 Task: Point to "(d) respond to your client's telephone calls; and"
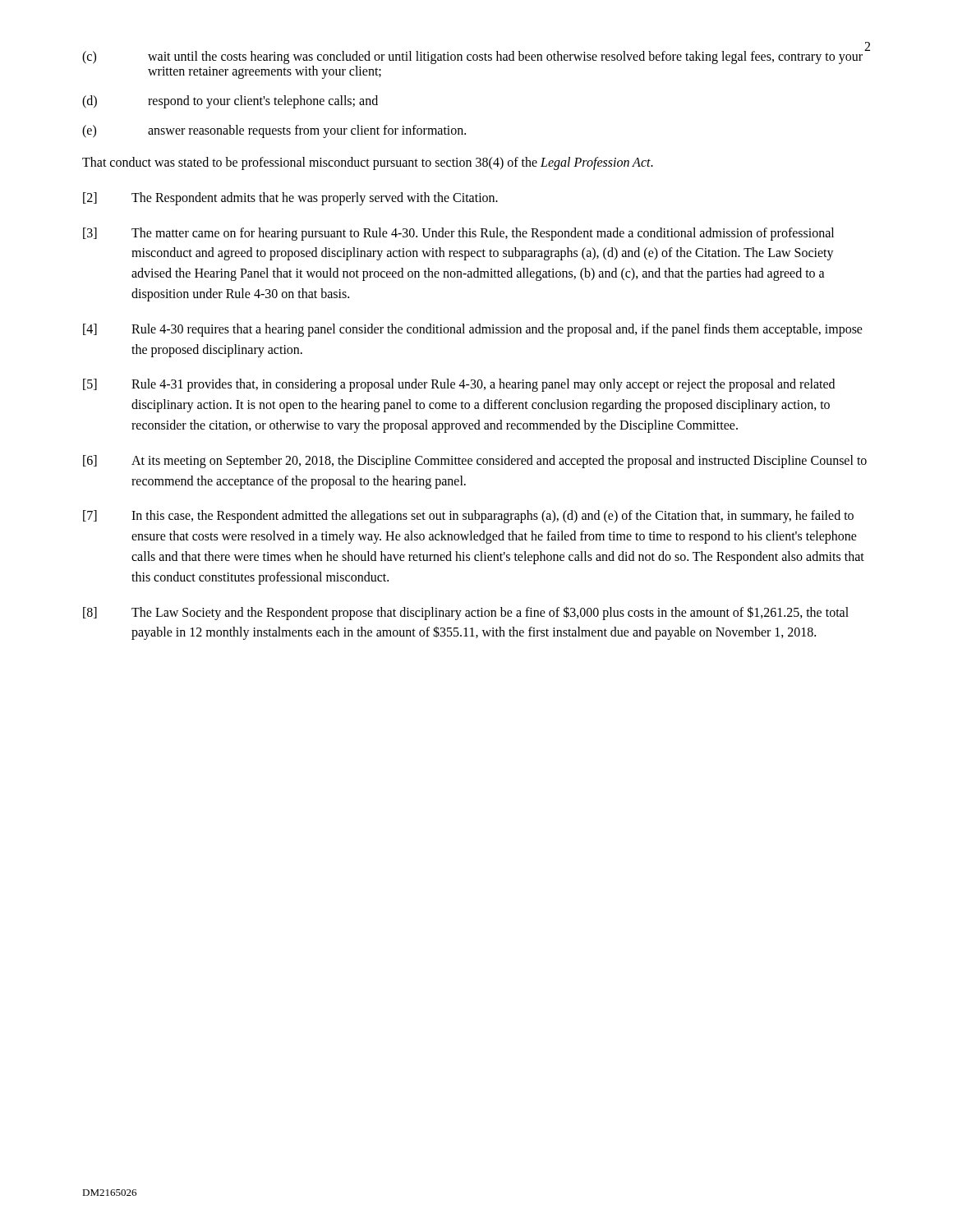coord(230,102)
